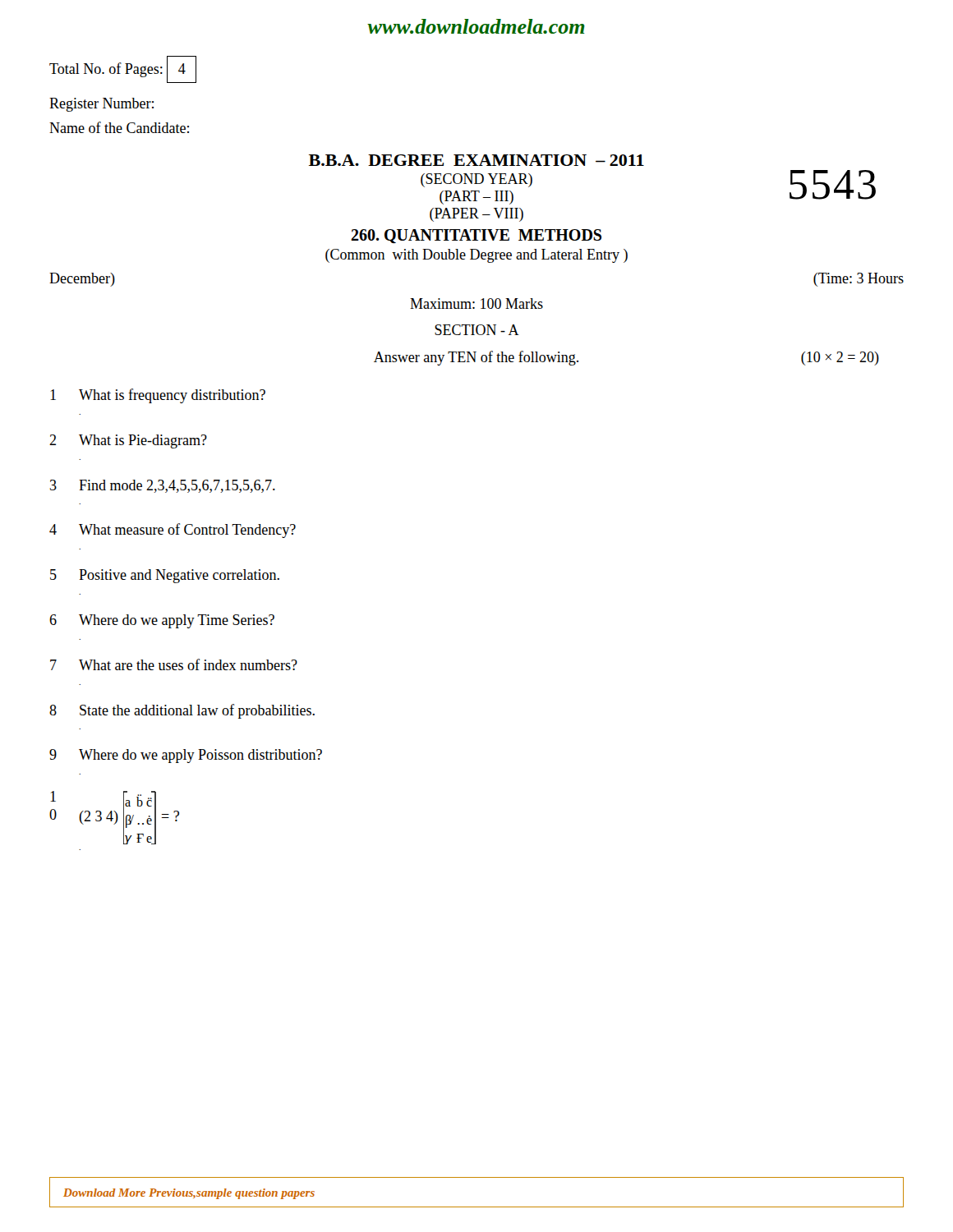Find the list item that reads "9 Where do we"
953x1232 pixels.
coord(186,755)
